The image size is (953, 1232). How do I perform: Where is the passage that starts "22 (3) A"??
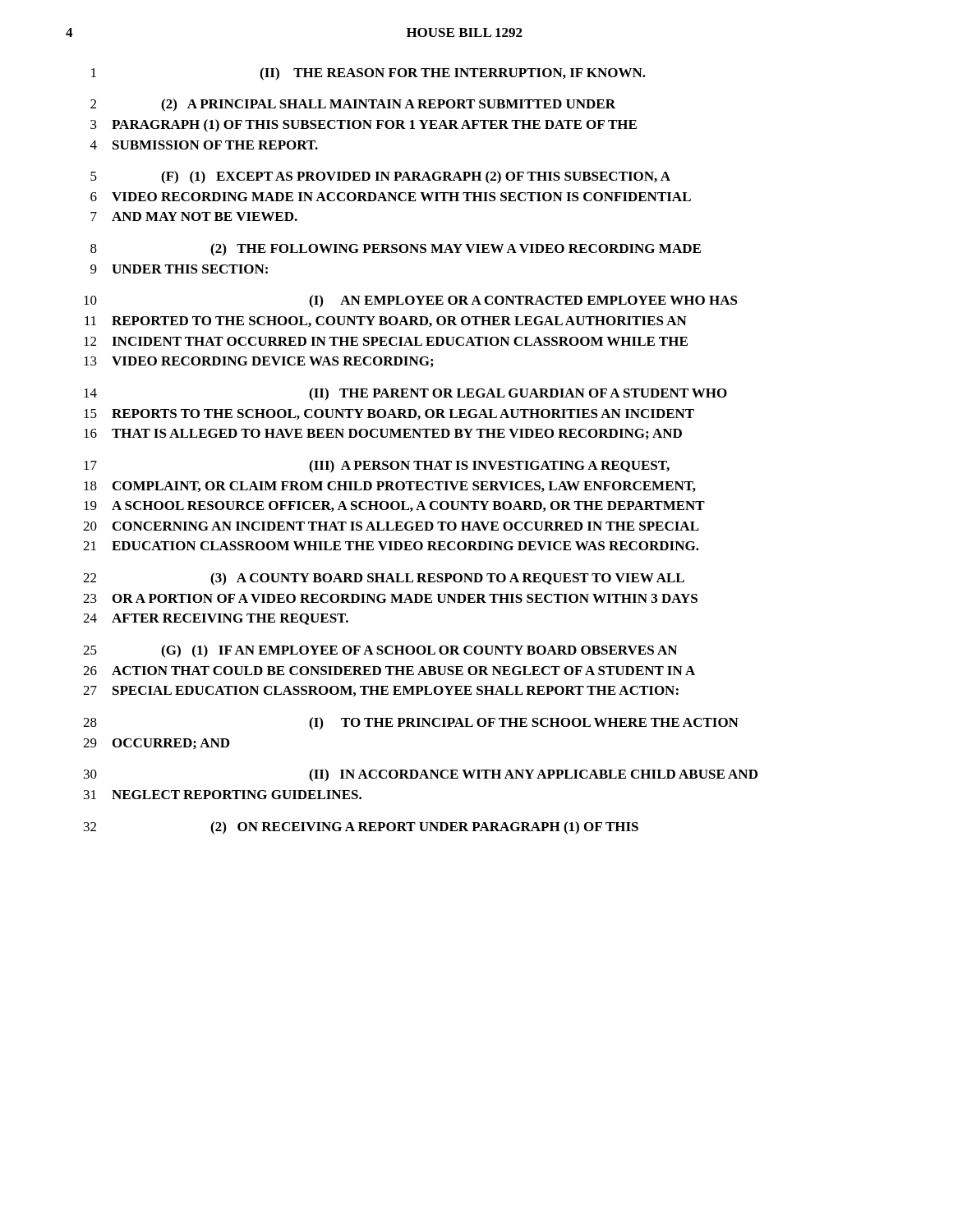tap(476, 599)
